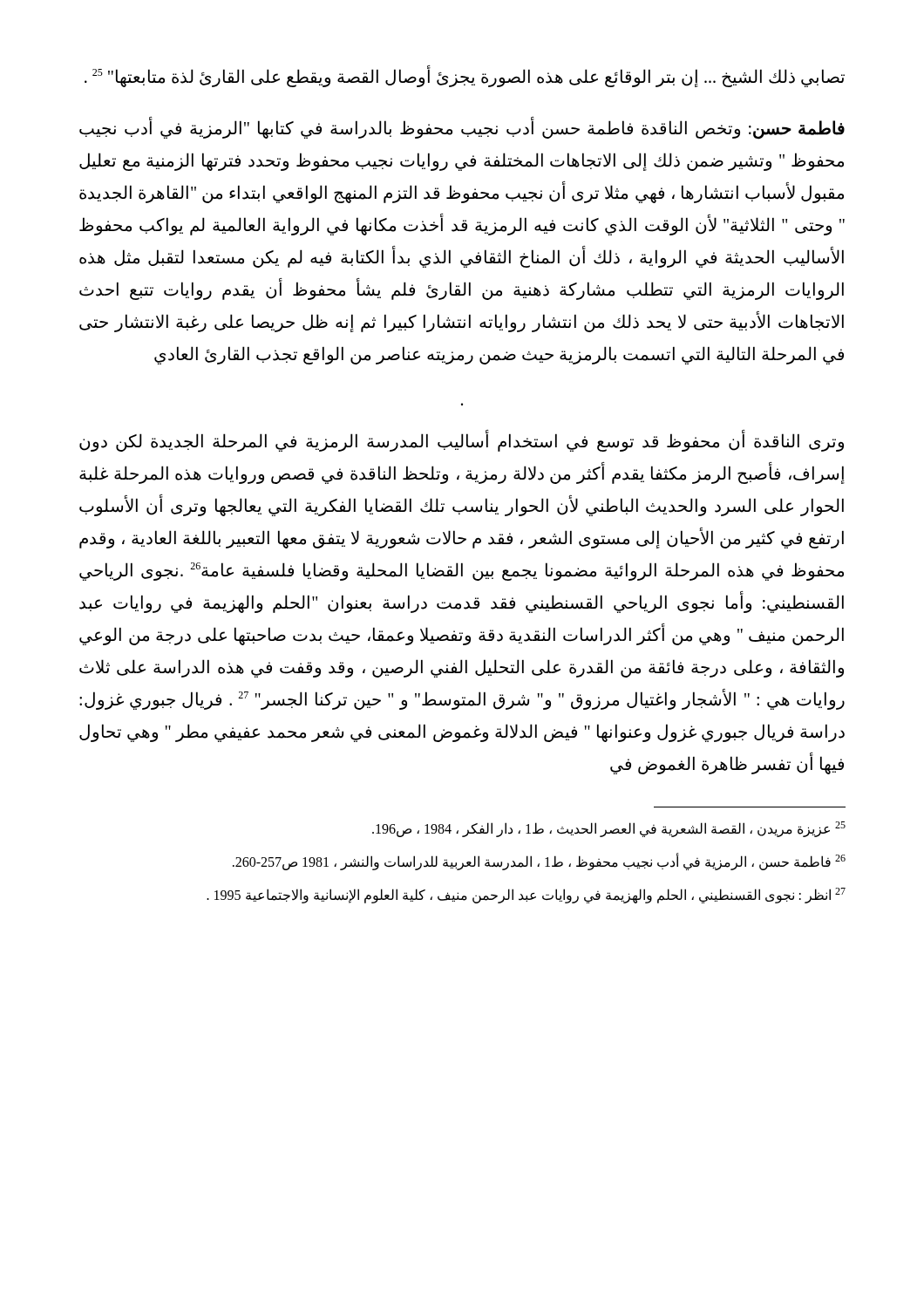
Task: Locate the text starting "25 عزيزة مريدن ، القصة الشعرية في"
Action: click(608, 828)
